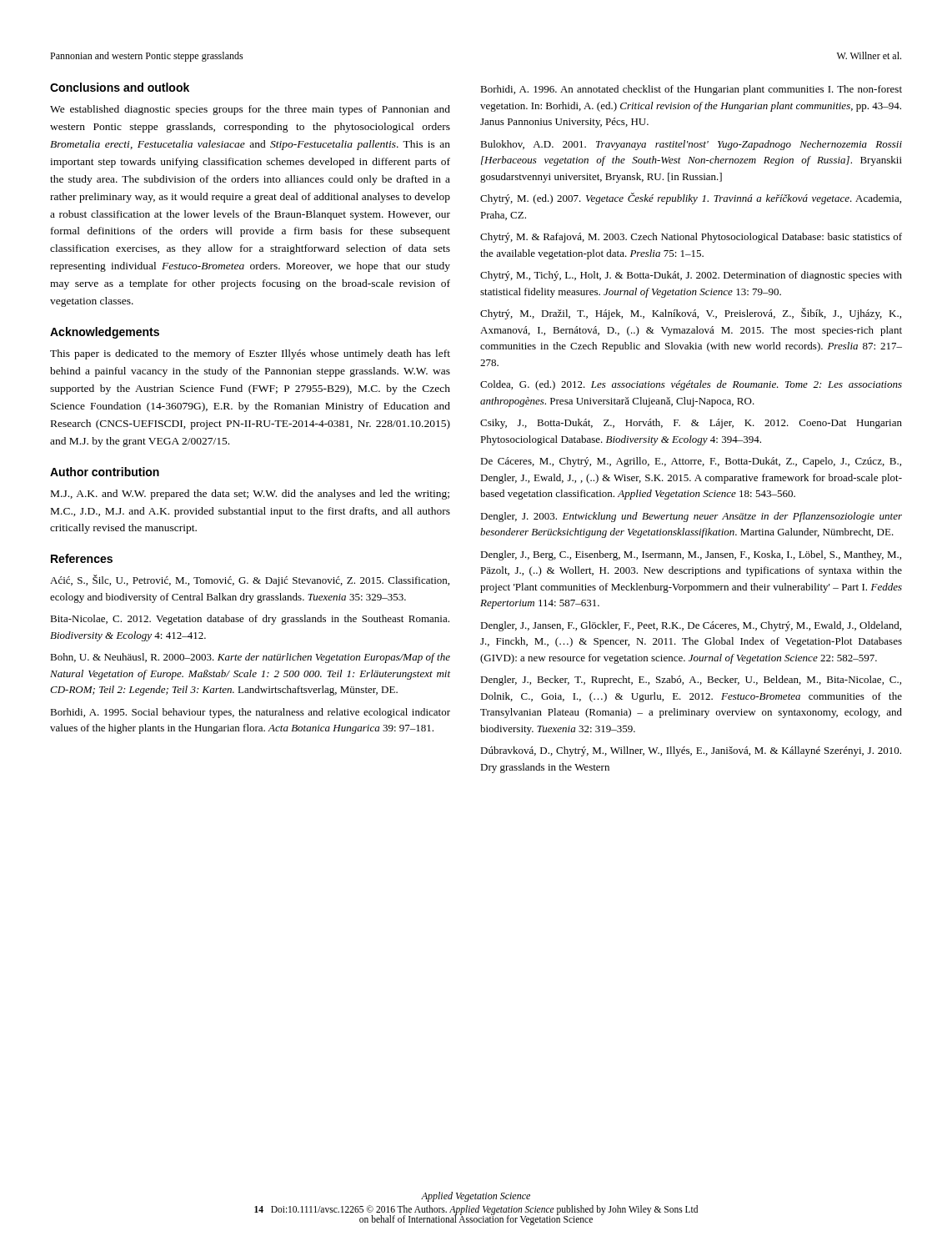Locate the list item that reads "Bohn, U. &"
Screen dimensions: 1251x952
click(x=250, y=673)
